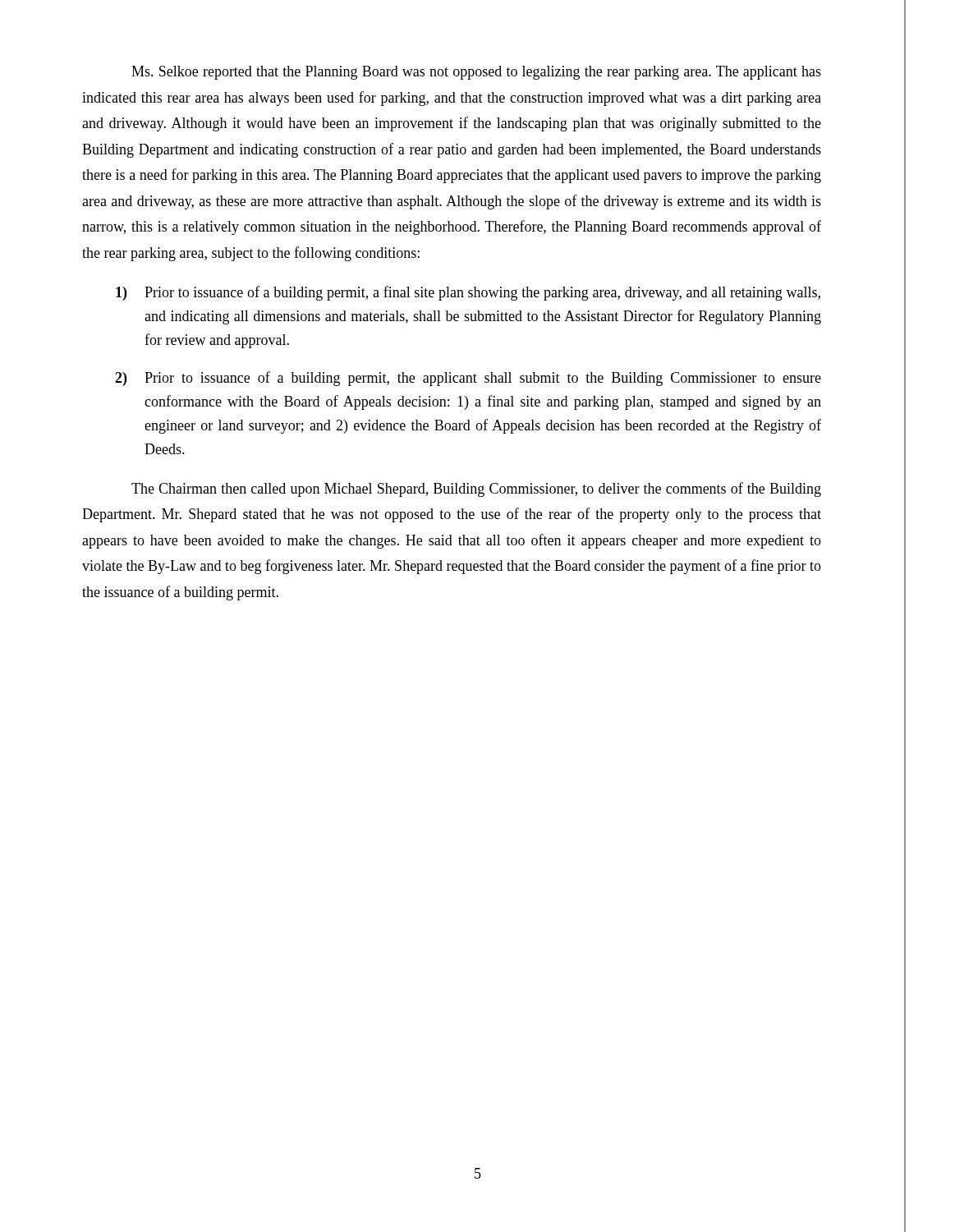The image size is (955, 1232).
Task: Click on the list item that says "2) Prior to issuance of"
Action: [x=468, y=414]
